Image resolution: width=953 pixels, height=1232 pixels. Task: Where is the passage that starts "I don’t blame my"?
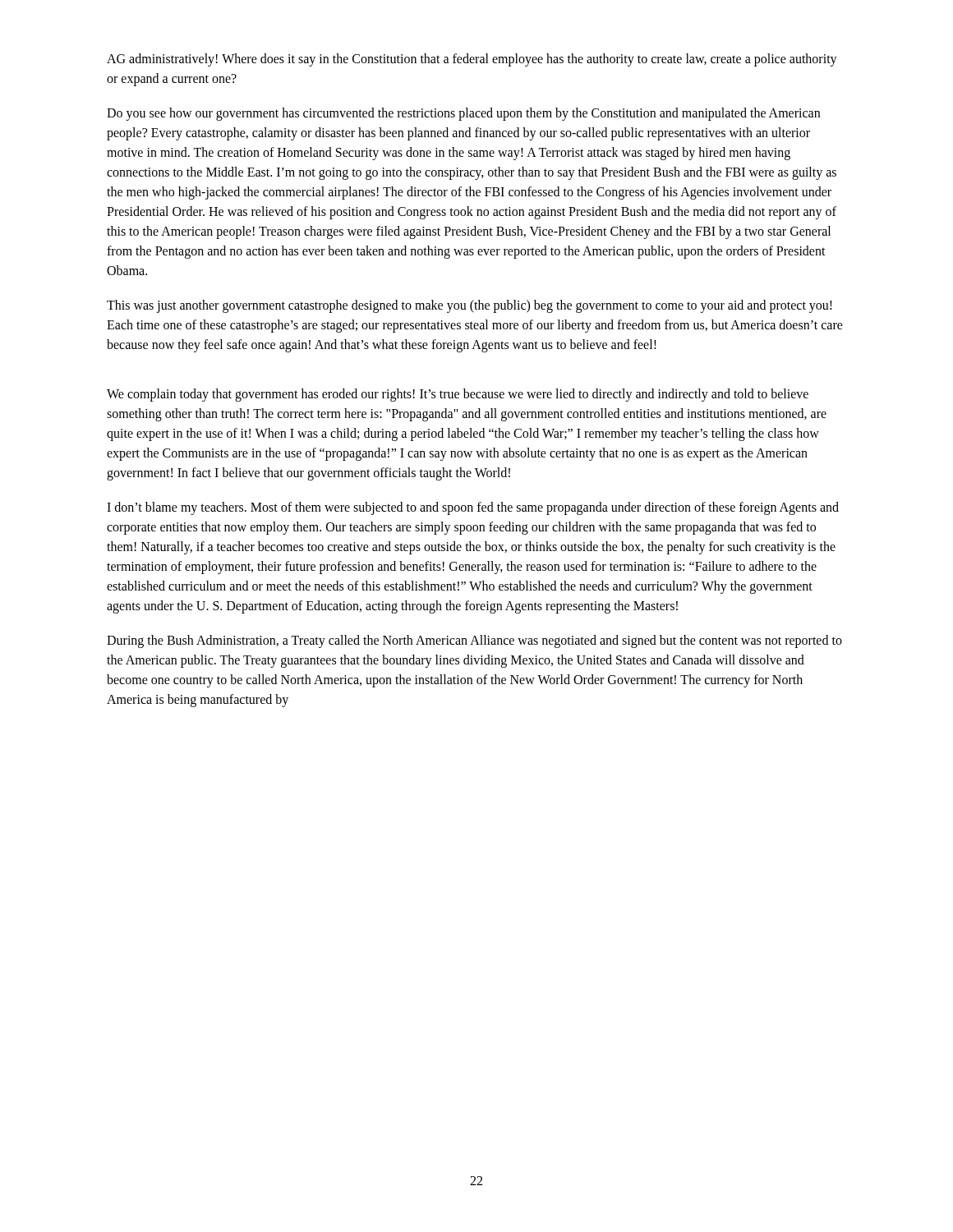pyautogui.click(x=473, y=556)
